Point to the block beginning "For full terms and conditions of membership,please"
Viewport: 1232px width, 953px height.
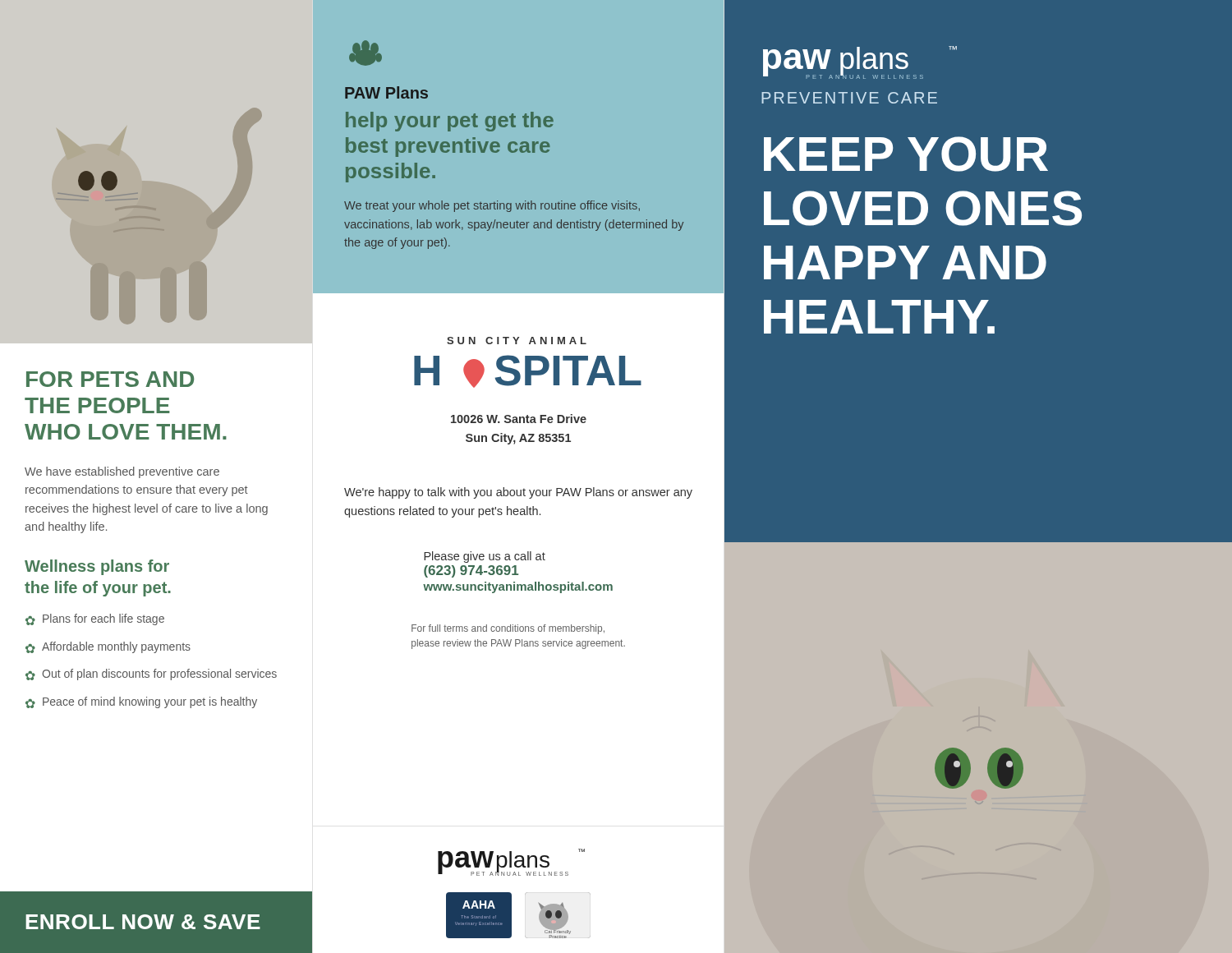pyautogui.click(x=518, y=636)
